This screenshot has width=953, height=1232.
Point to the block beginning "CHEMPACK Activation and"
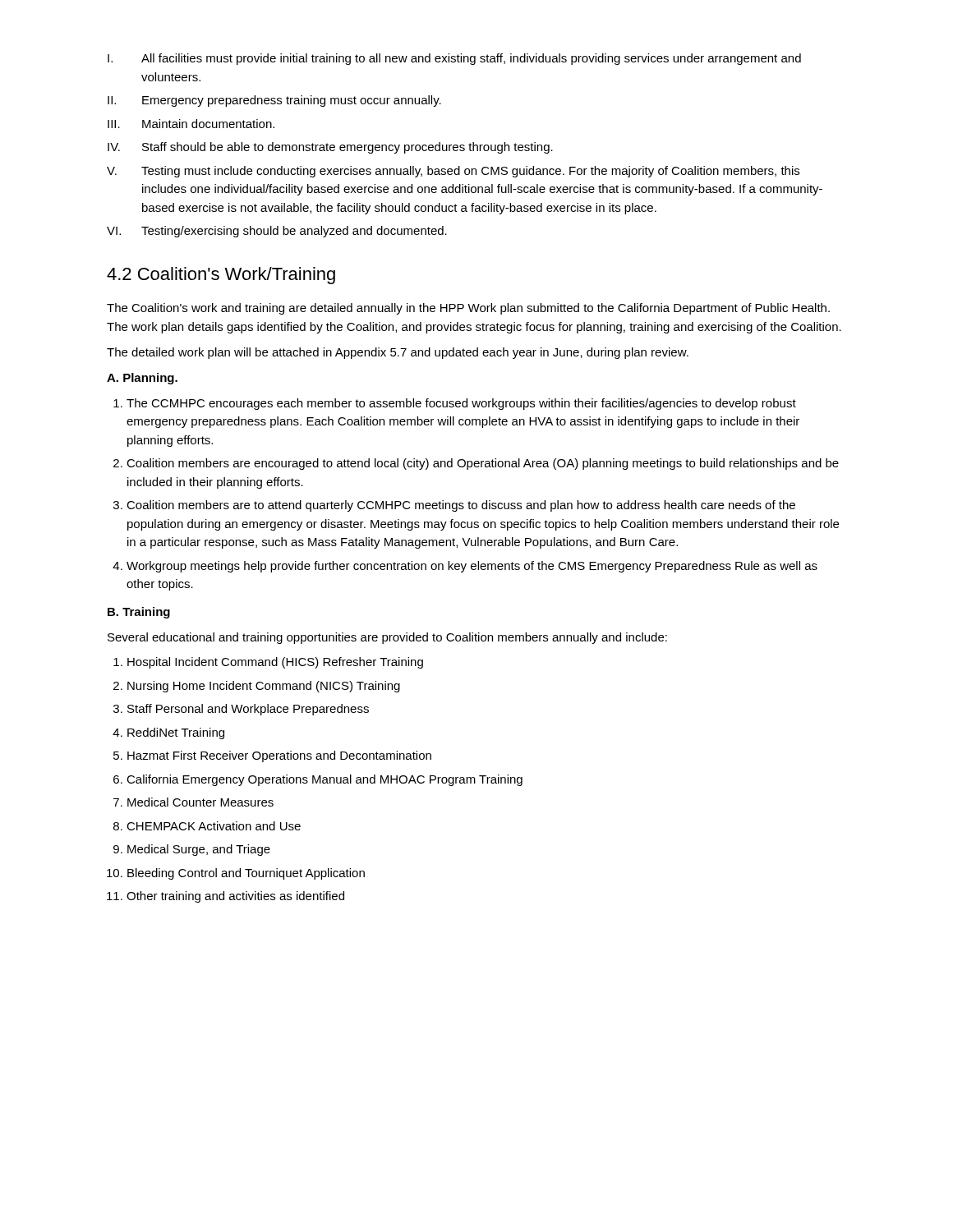click(214, 825)
